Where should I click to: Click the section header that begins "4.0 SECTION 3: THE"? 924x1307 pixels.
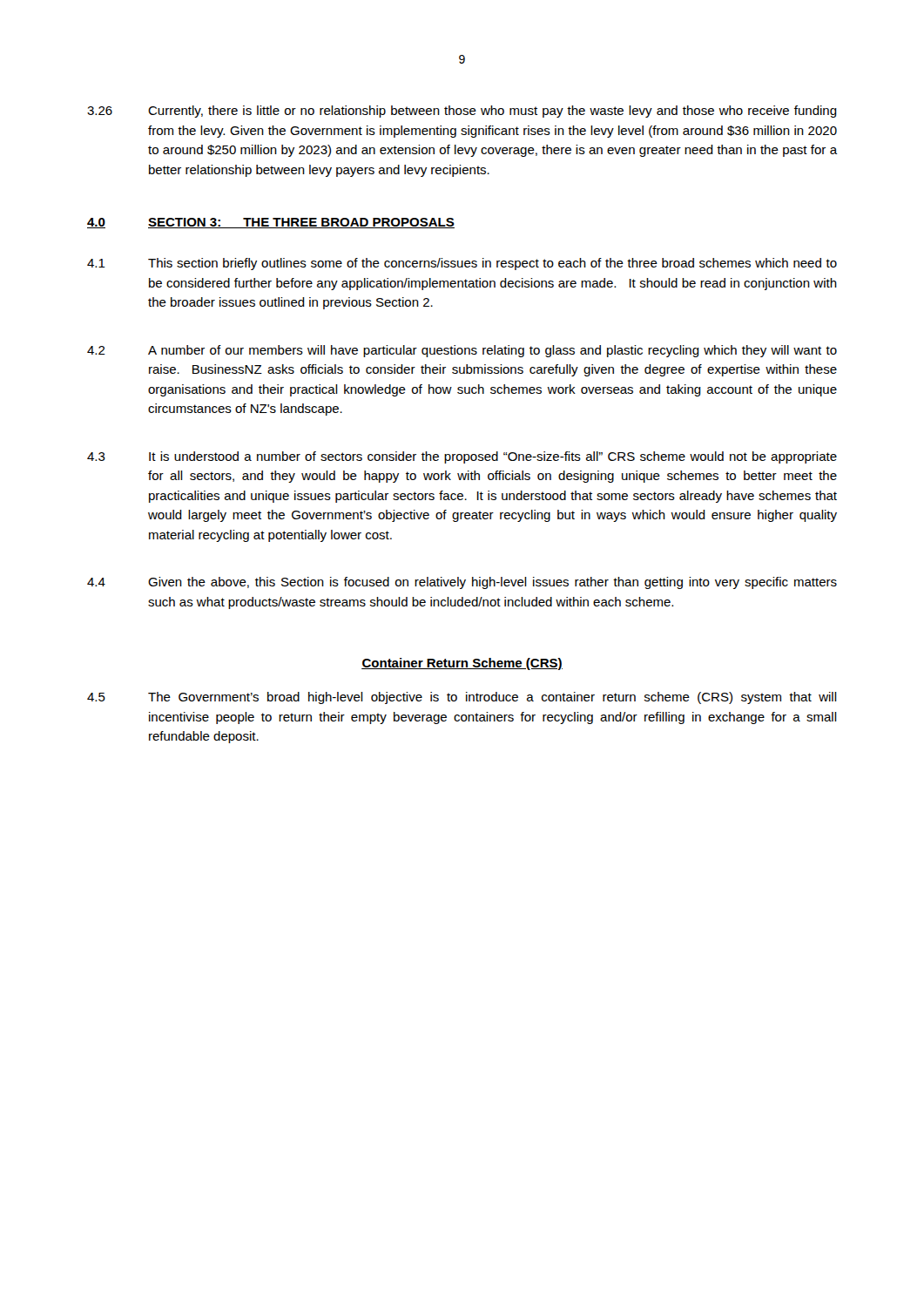(462, 222)
